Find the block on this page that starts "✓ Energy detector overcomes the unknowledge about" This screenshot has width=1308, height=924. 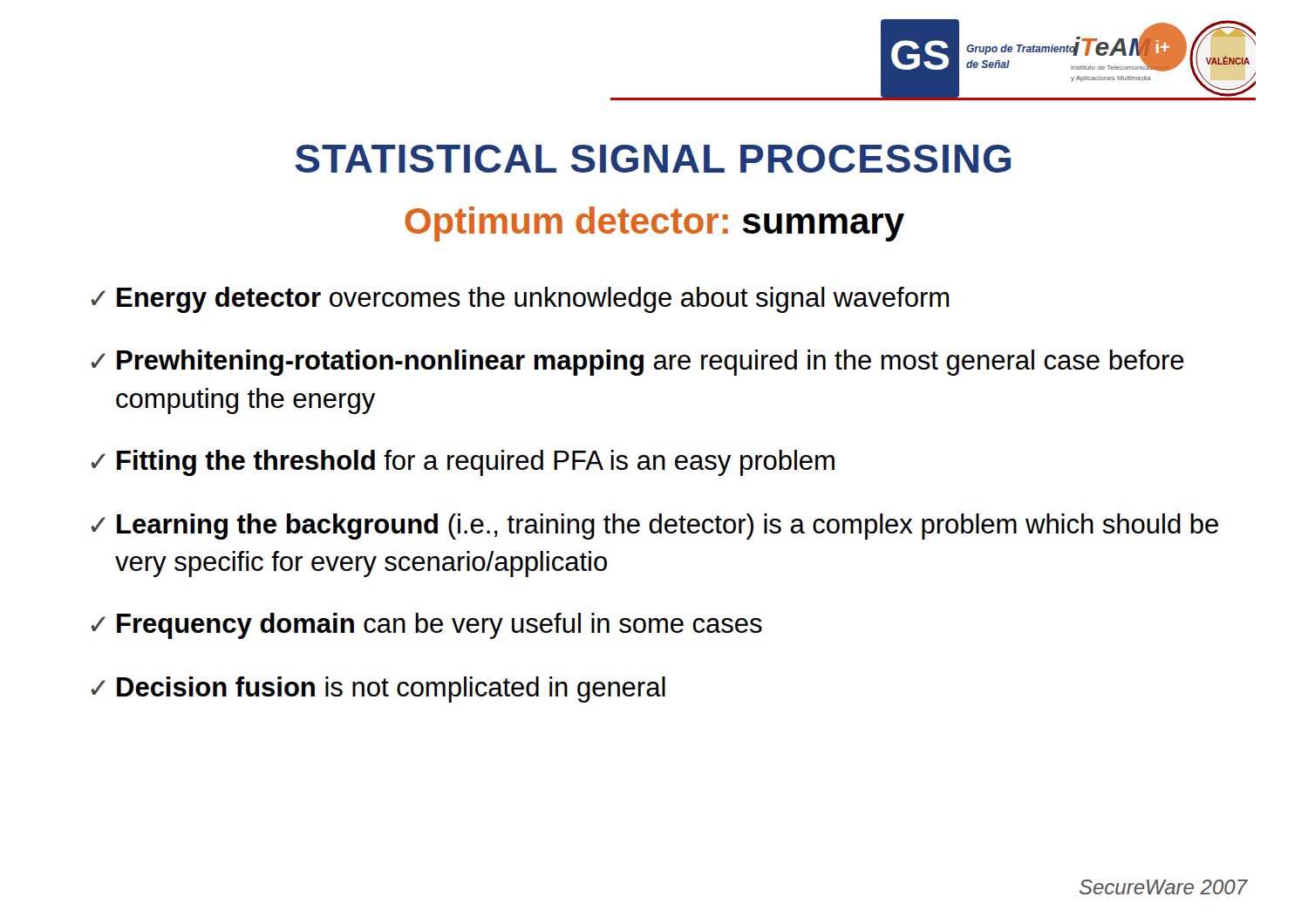[x=663, y=298]
